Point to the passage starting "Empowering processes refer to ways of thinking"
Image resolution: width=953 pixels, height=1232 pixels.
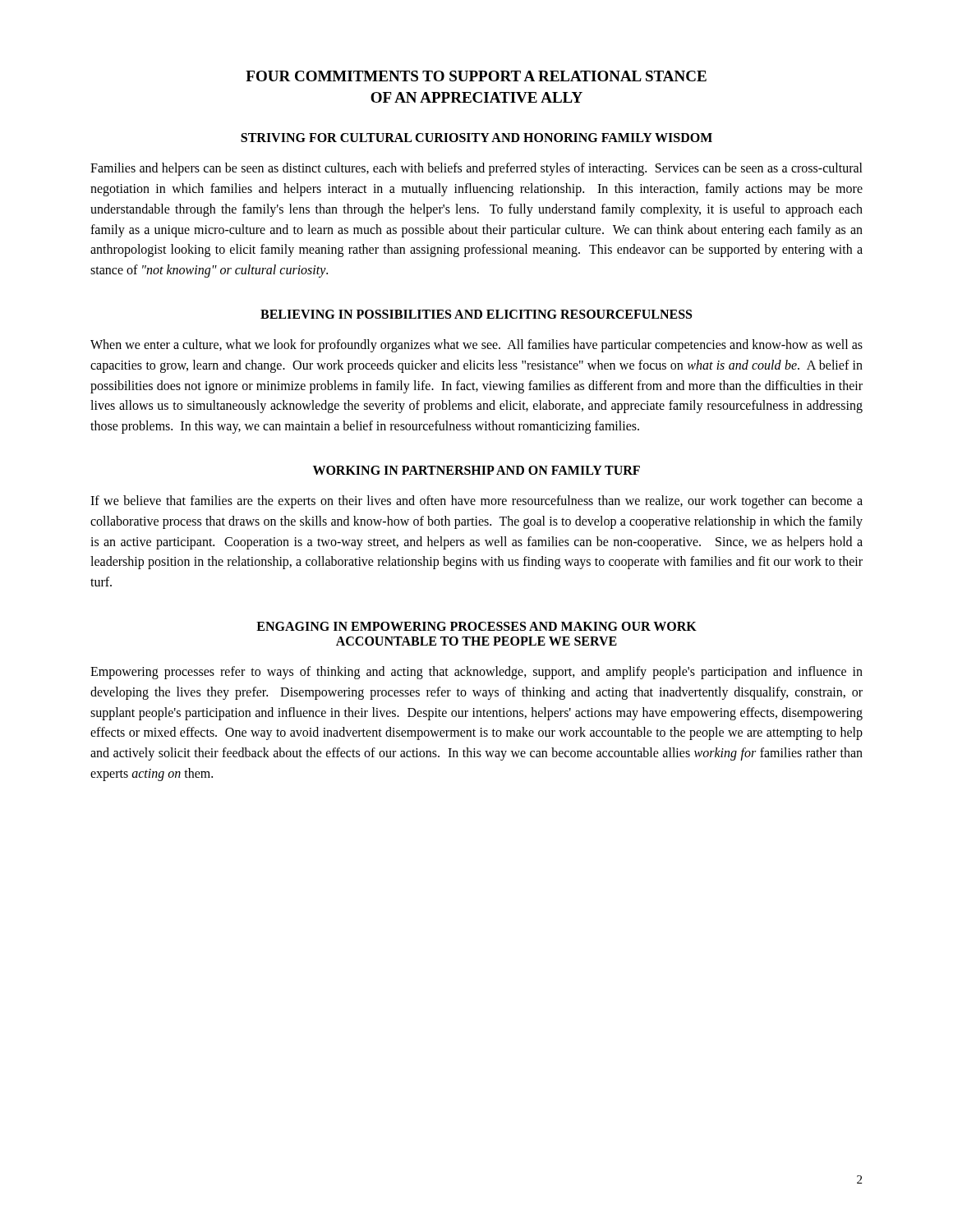(476, 722)
